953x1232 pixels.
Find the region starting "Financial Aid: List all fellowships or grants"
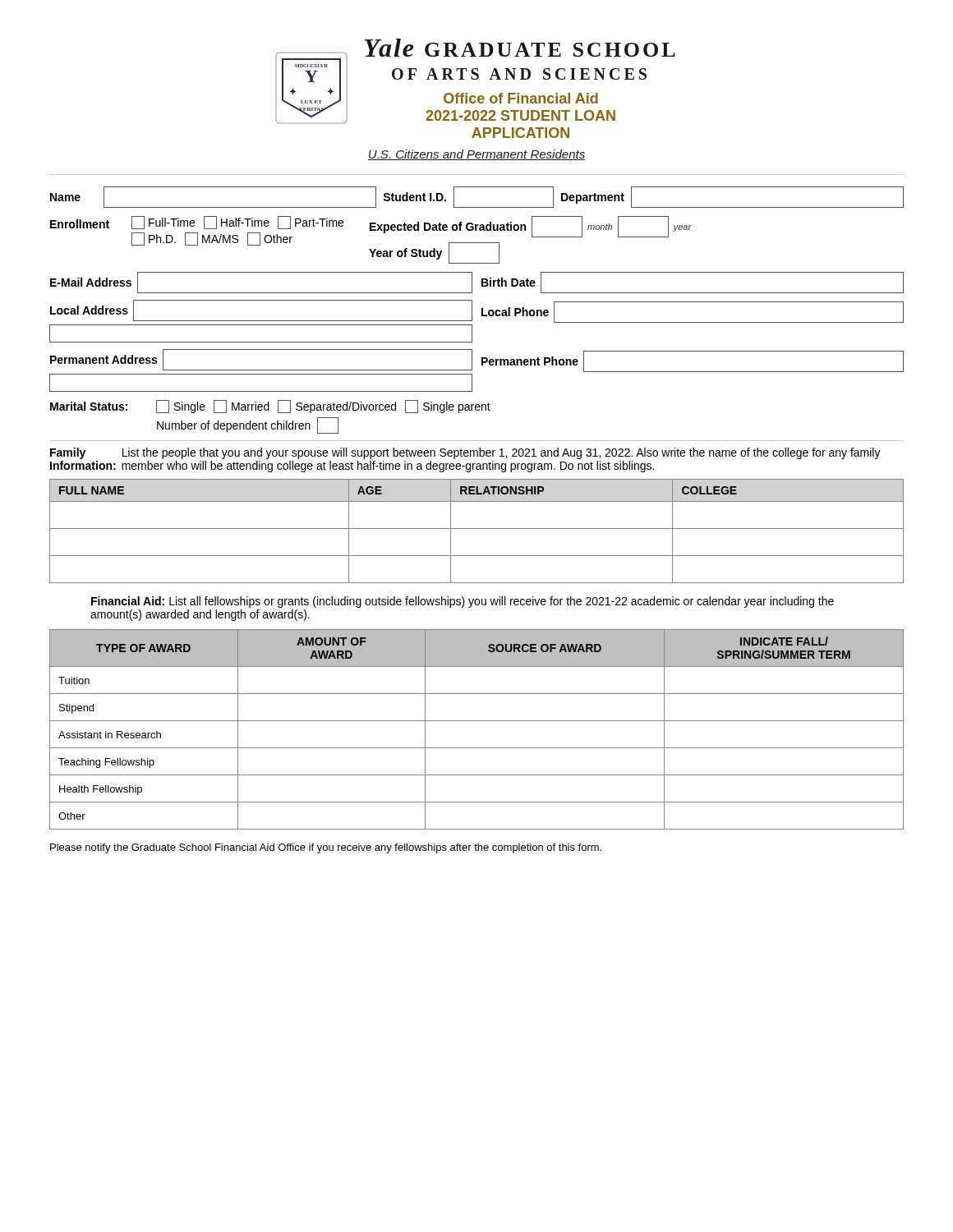click(x=462, y=608)
